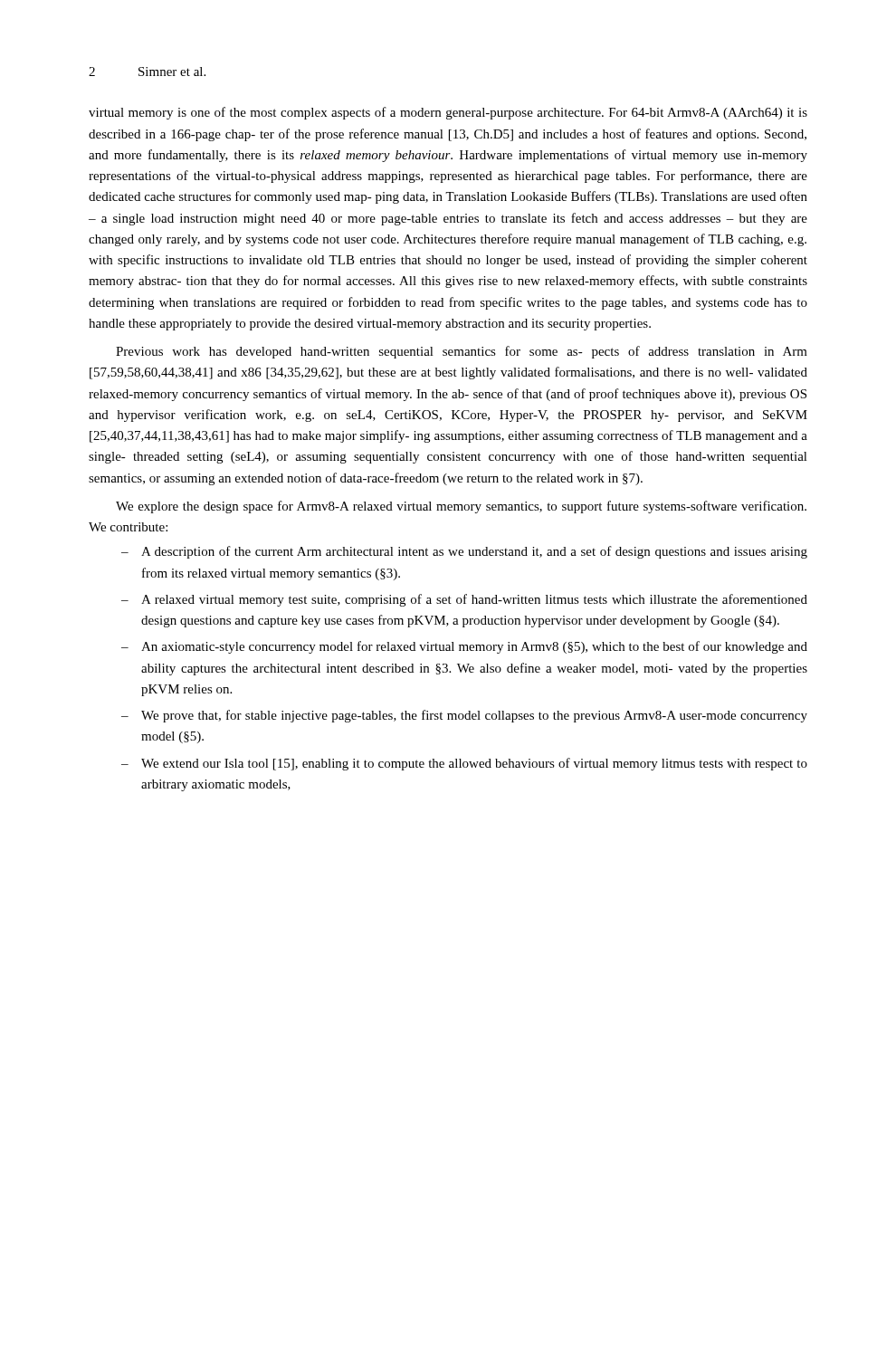The image size is (896, 1358).
Task: Click the passage that begins "– A description"
Action: click(464, 563)
